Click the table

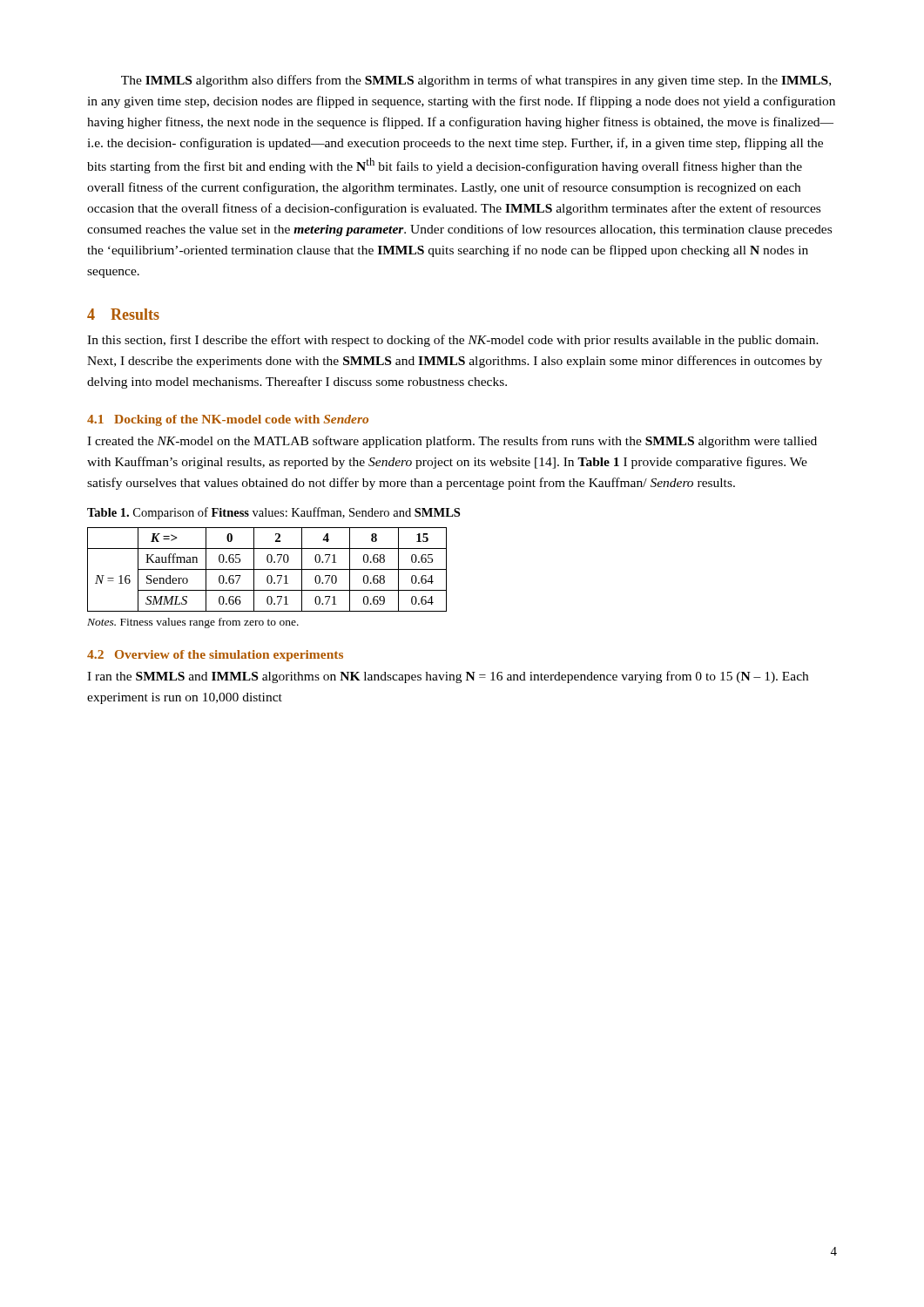[462, 570]
